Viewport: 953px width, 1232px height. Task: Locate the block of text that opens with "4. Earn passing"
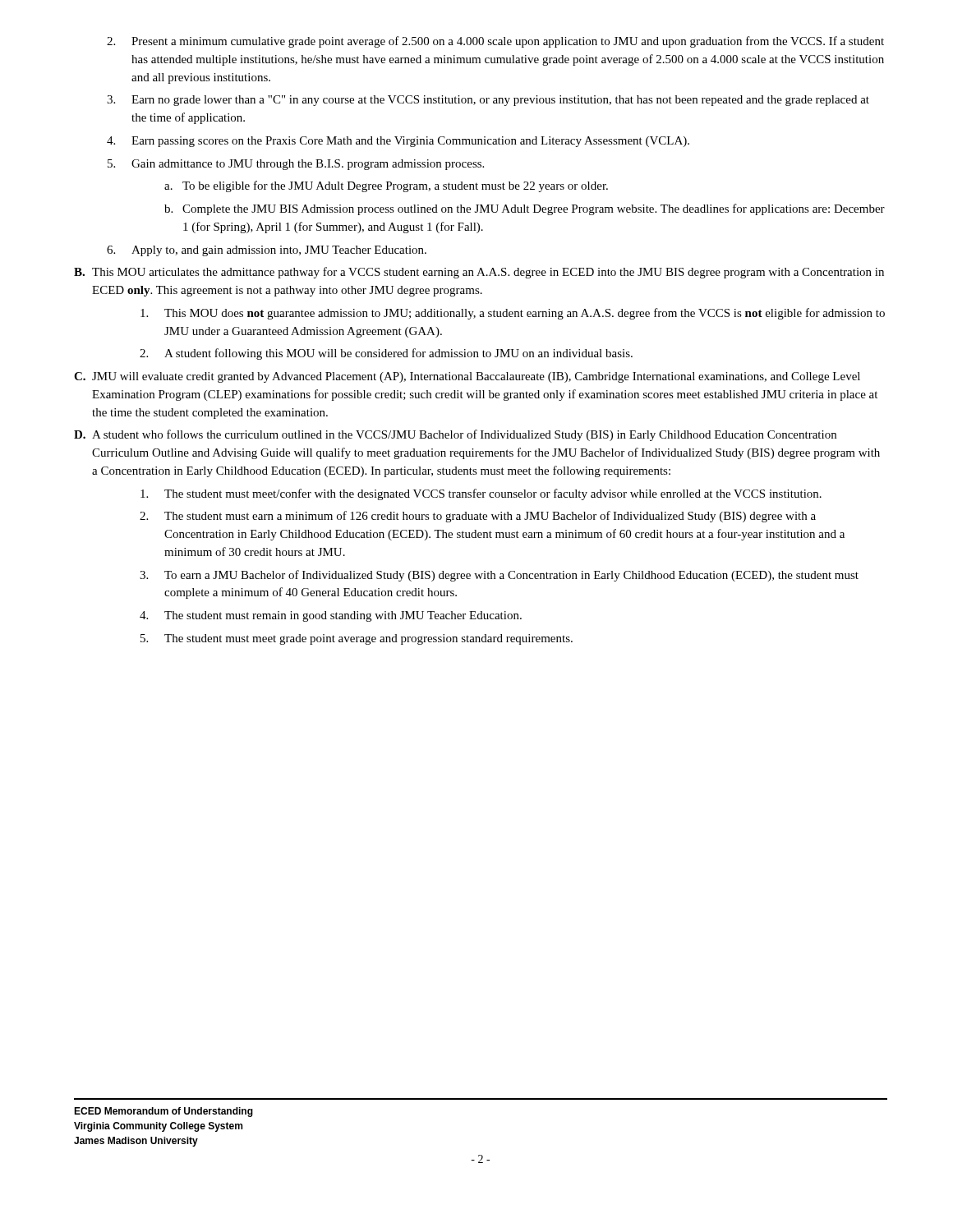pyautogui.click(x=398, y=141)
